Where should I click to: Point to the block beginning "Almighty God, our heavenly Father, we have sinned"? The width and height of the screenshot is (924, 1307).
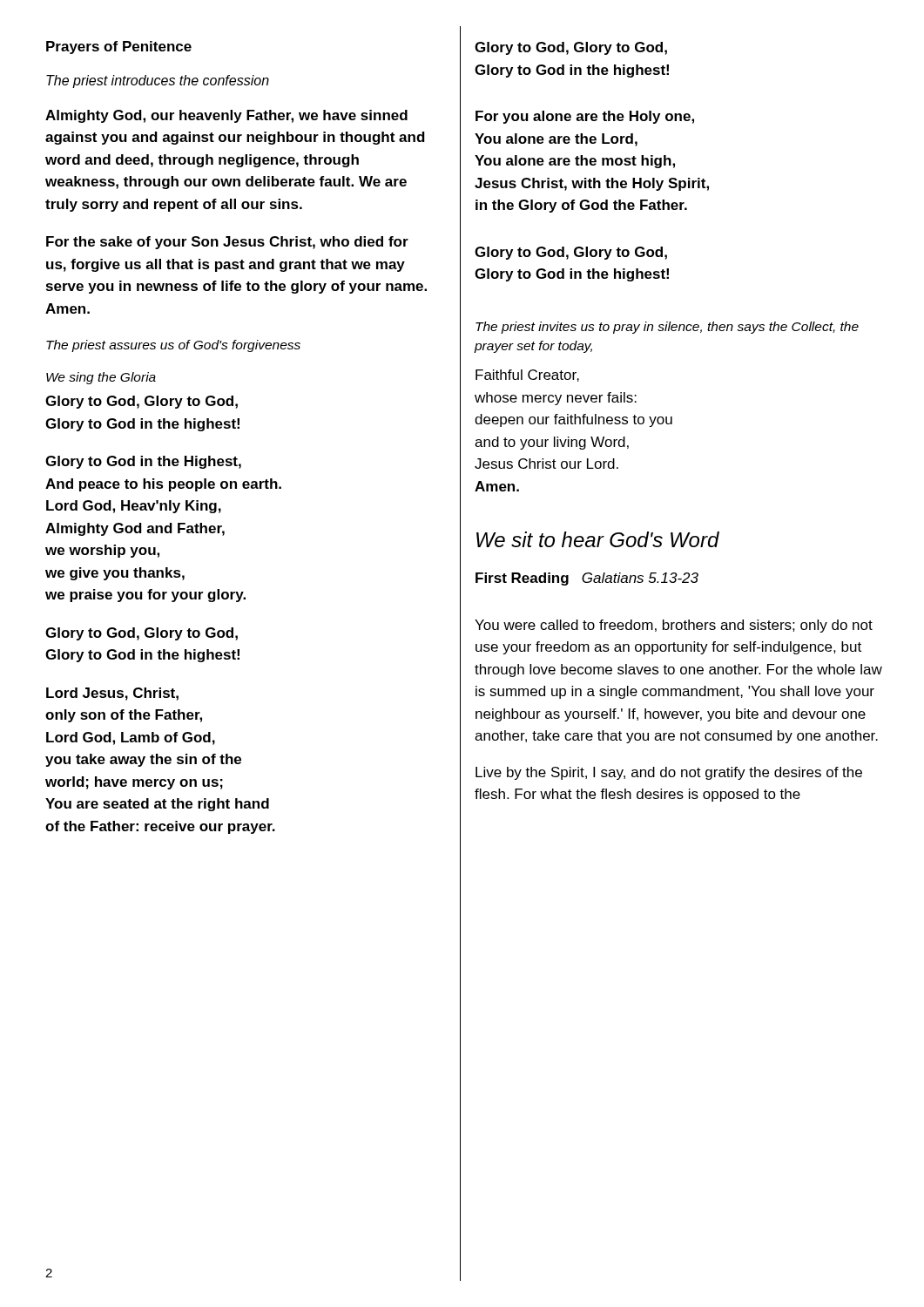(235, 160)
